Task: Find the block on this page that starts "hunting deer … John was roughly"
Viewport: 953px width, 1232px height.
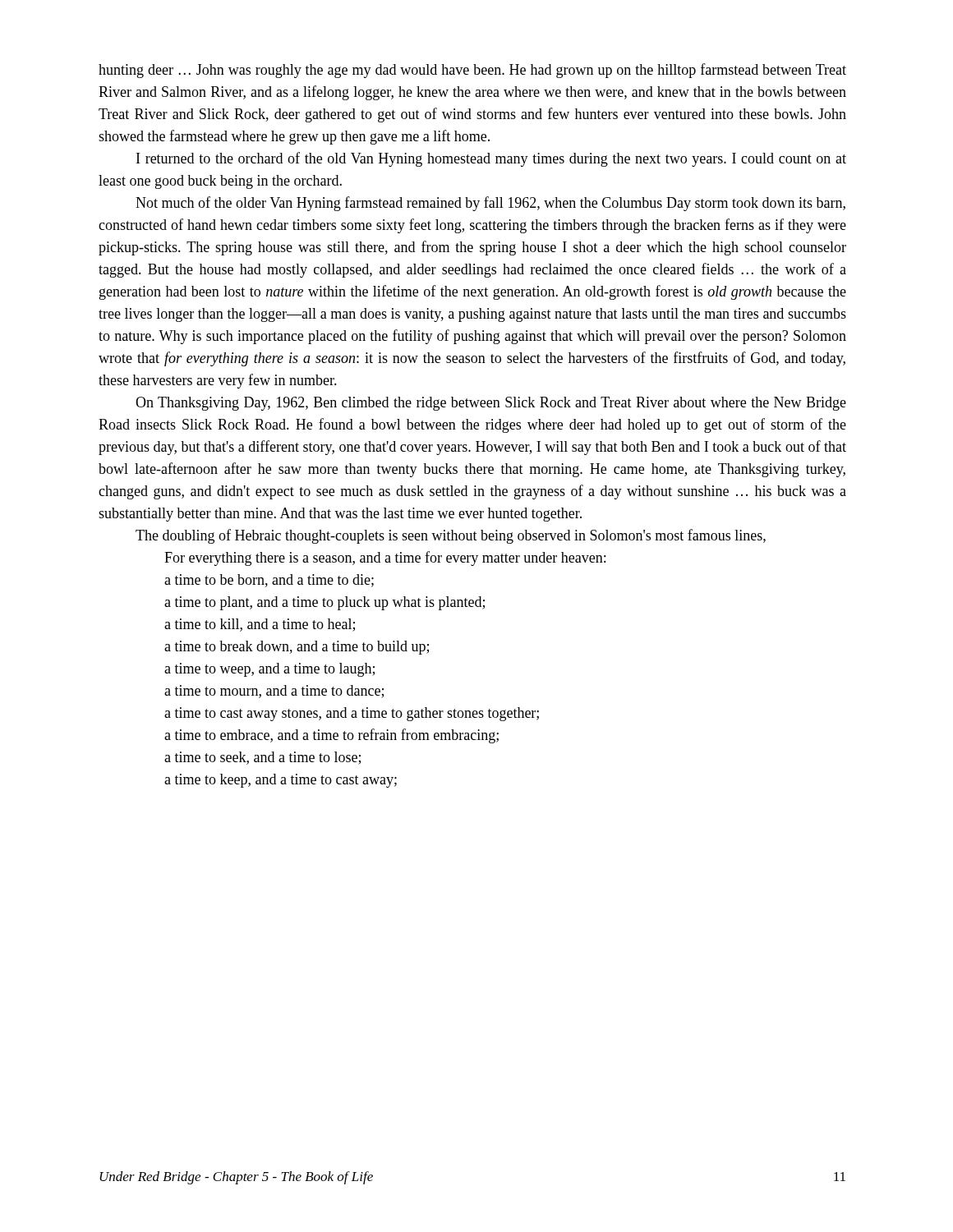Action: [x=472, y=303]
